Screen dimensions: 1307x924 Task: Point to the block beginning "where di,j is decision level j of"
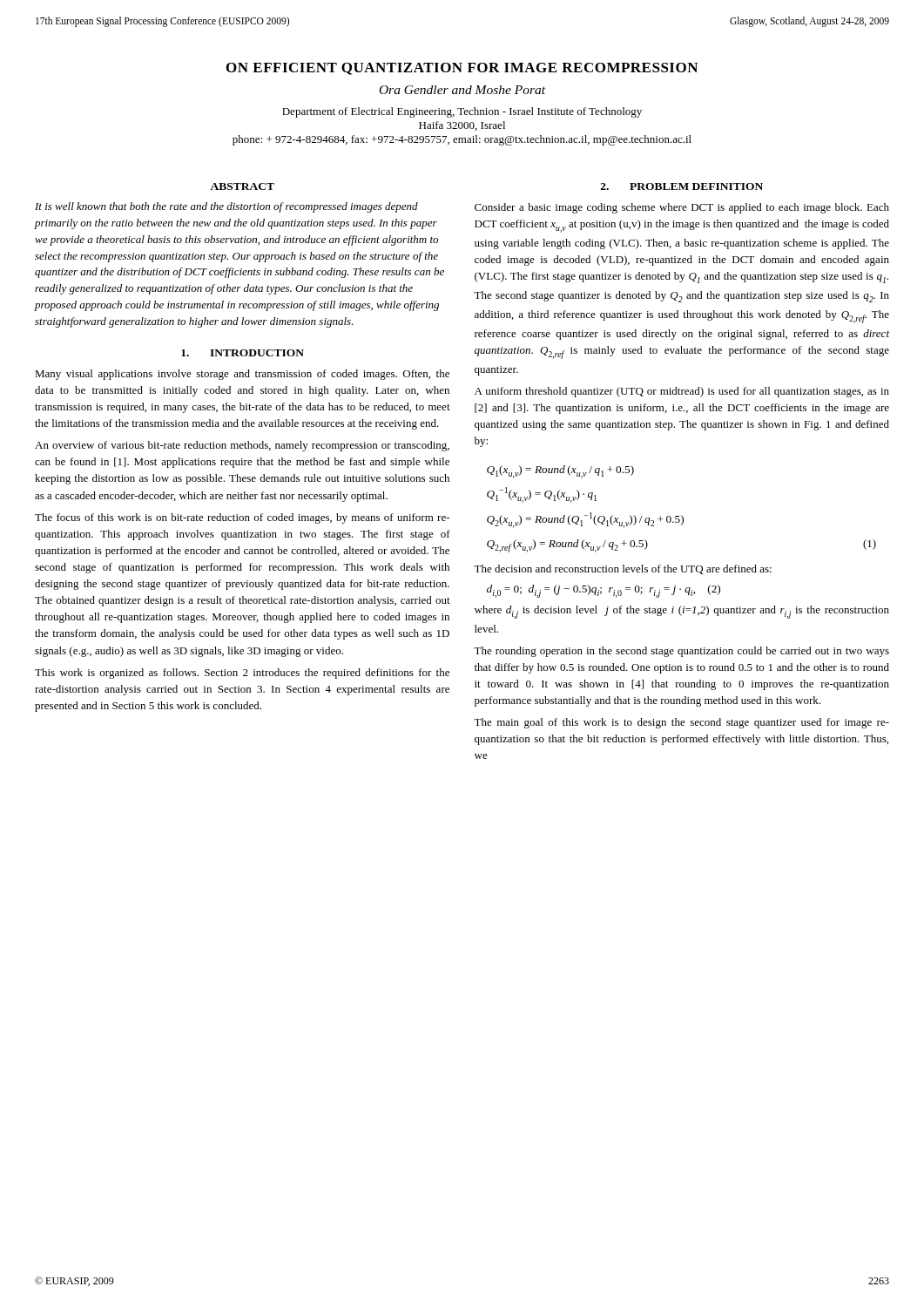tap(682, 619)
